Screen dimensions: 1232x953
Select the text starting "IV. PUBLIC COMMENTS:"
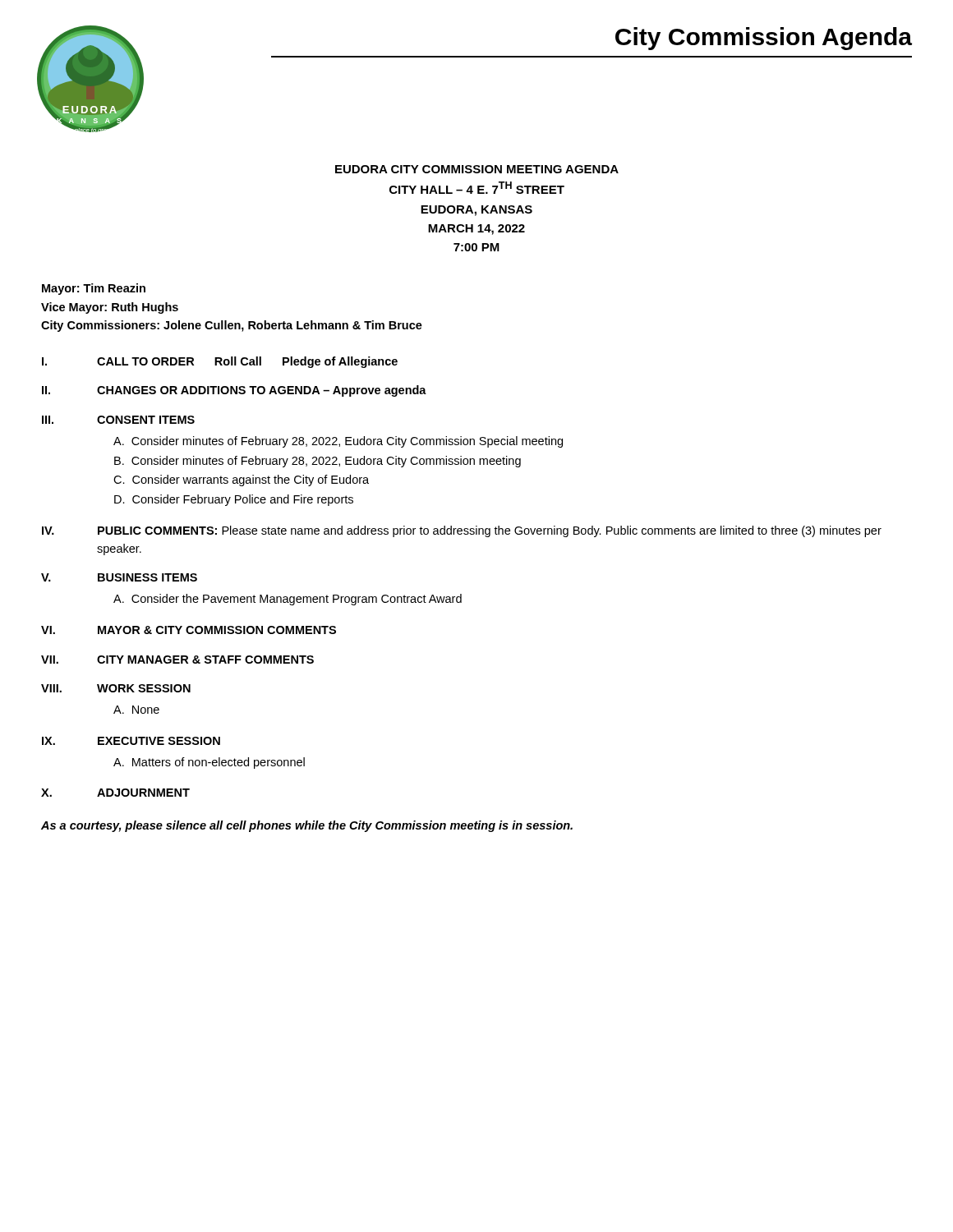tap(476, 540)
